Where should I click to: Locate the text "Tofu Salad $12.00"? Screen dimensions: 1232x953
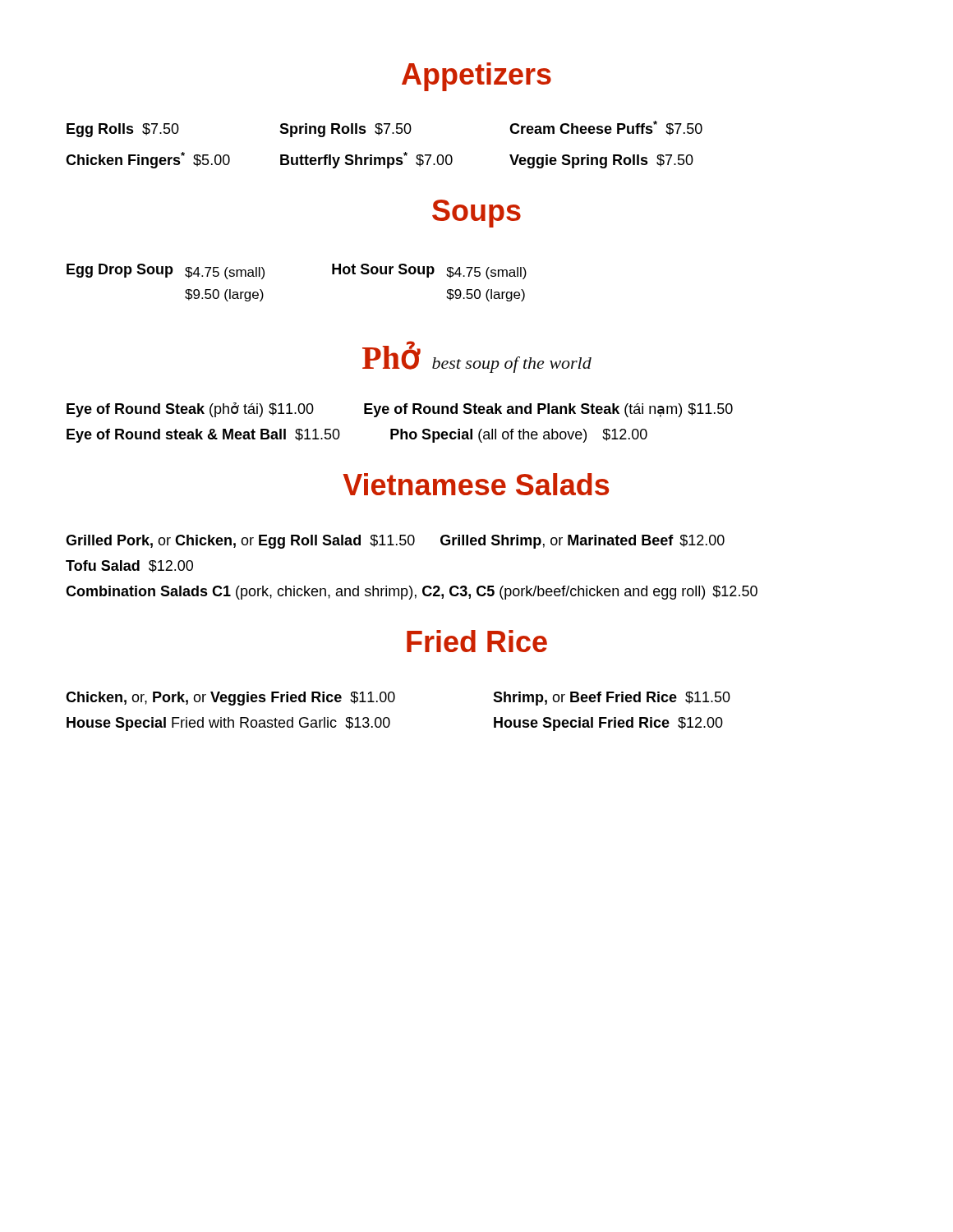pos(130,567)
